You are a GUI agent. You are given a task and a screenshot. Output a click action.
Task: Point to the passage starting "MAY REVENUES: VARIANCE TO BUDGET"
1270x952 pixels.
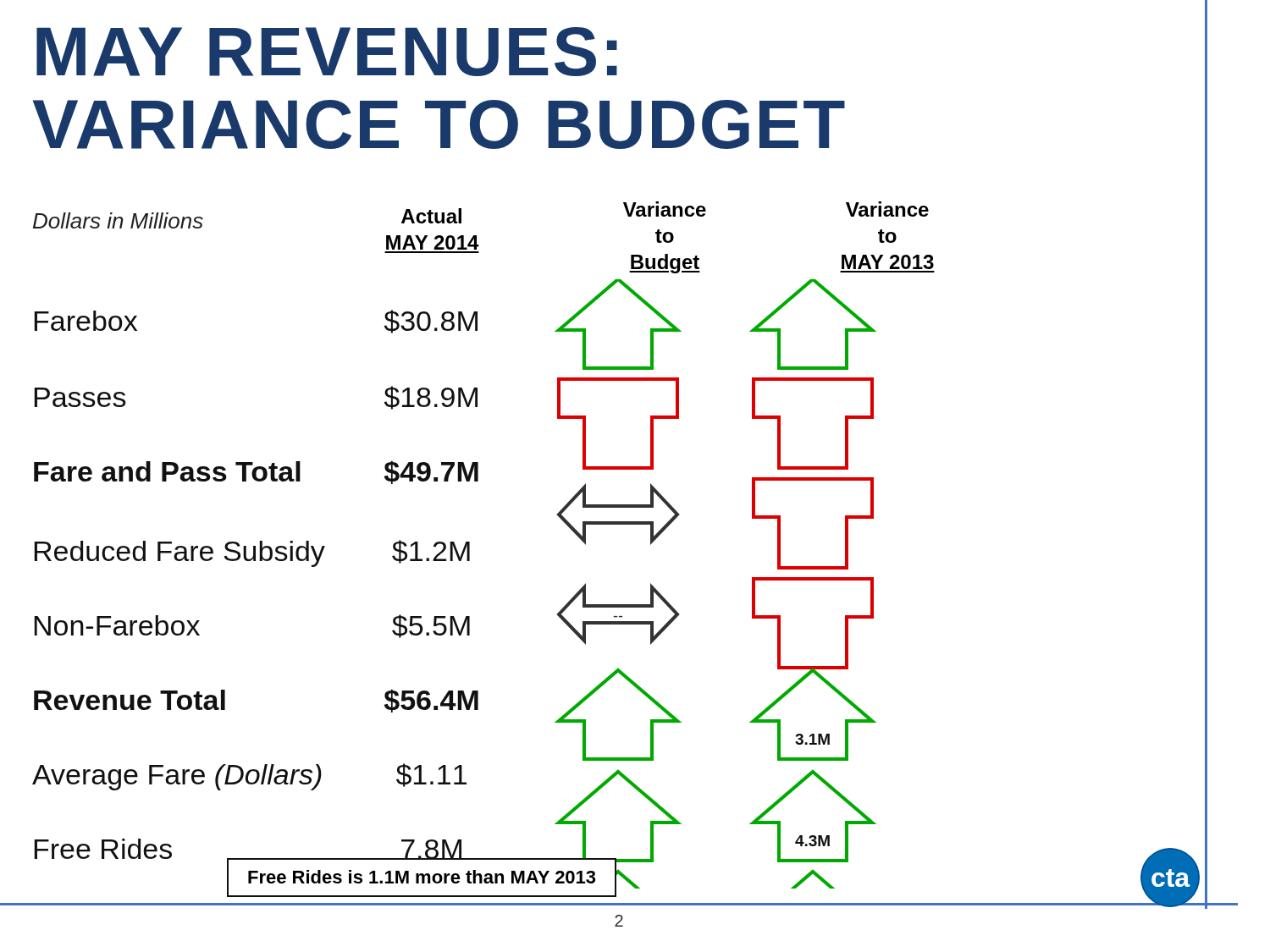[x=440, y=88]
